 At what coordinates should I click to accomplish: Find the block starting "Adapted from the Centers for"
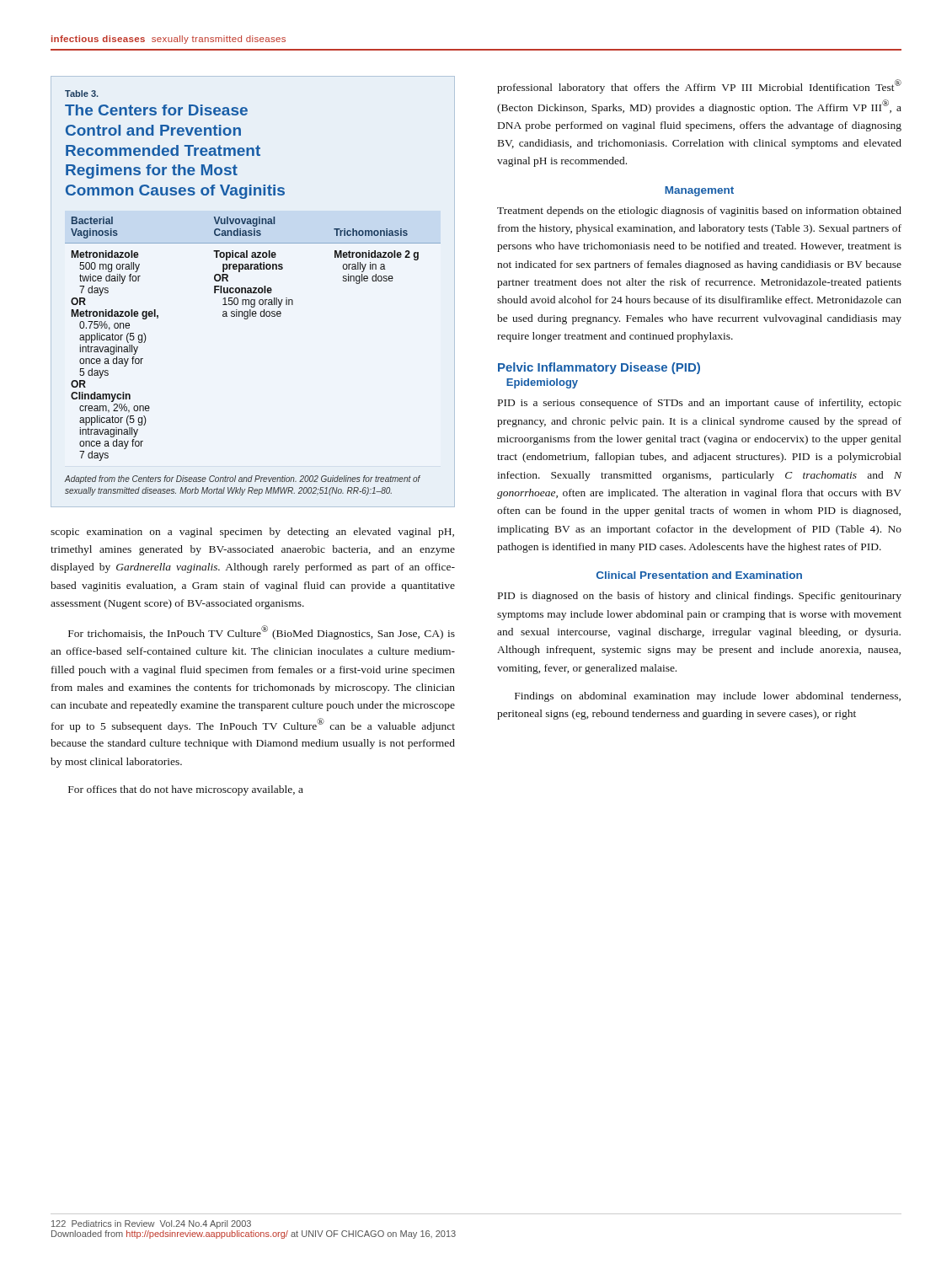[242, 485]
